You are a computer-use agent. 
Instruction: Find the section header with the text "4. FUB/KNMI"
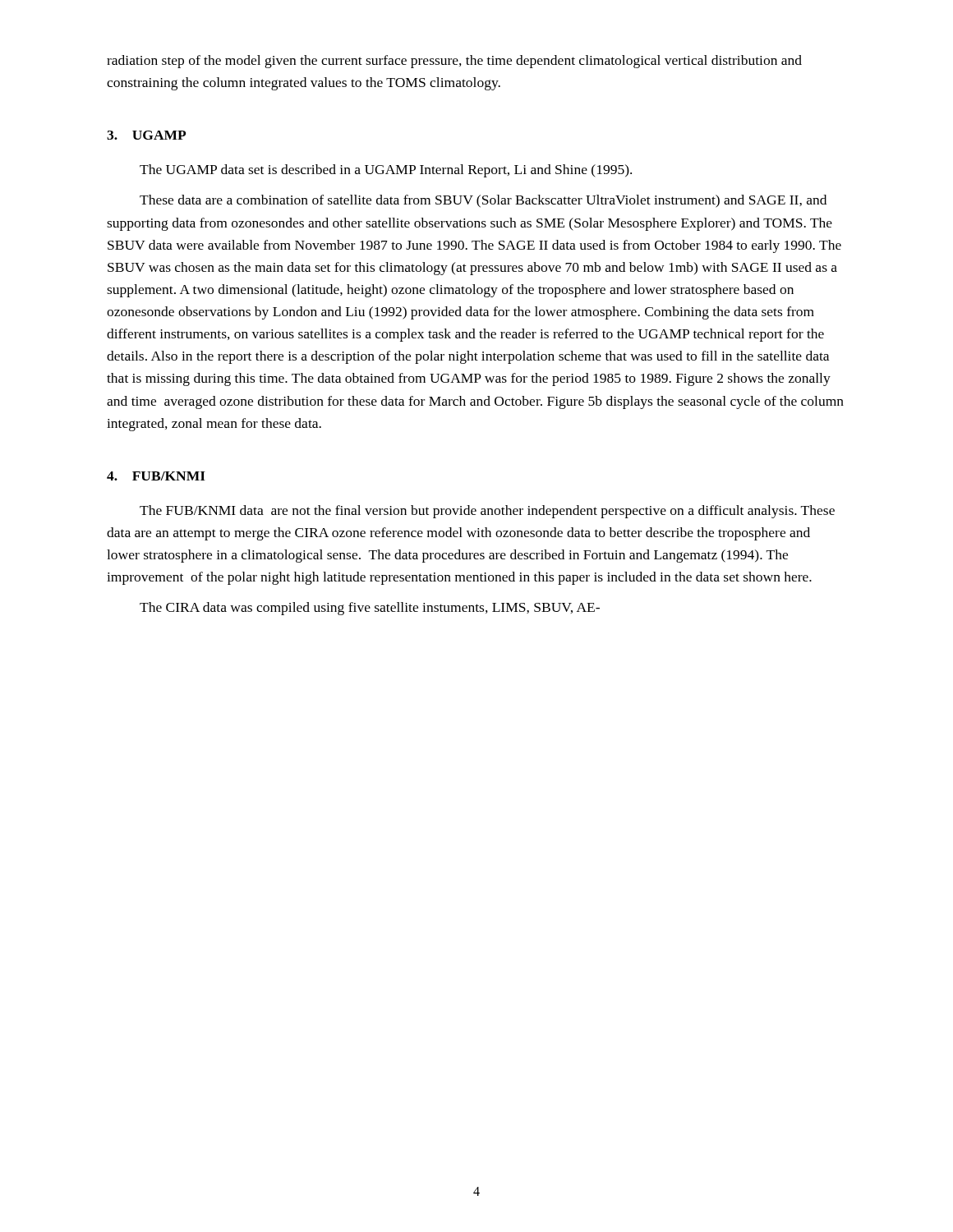tap(156, 475)
